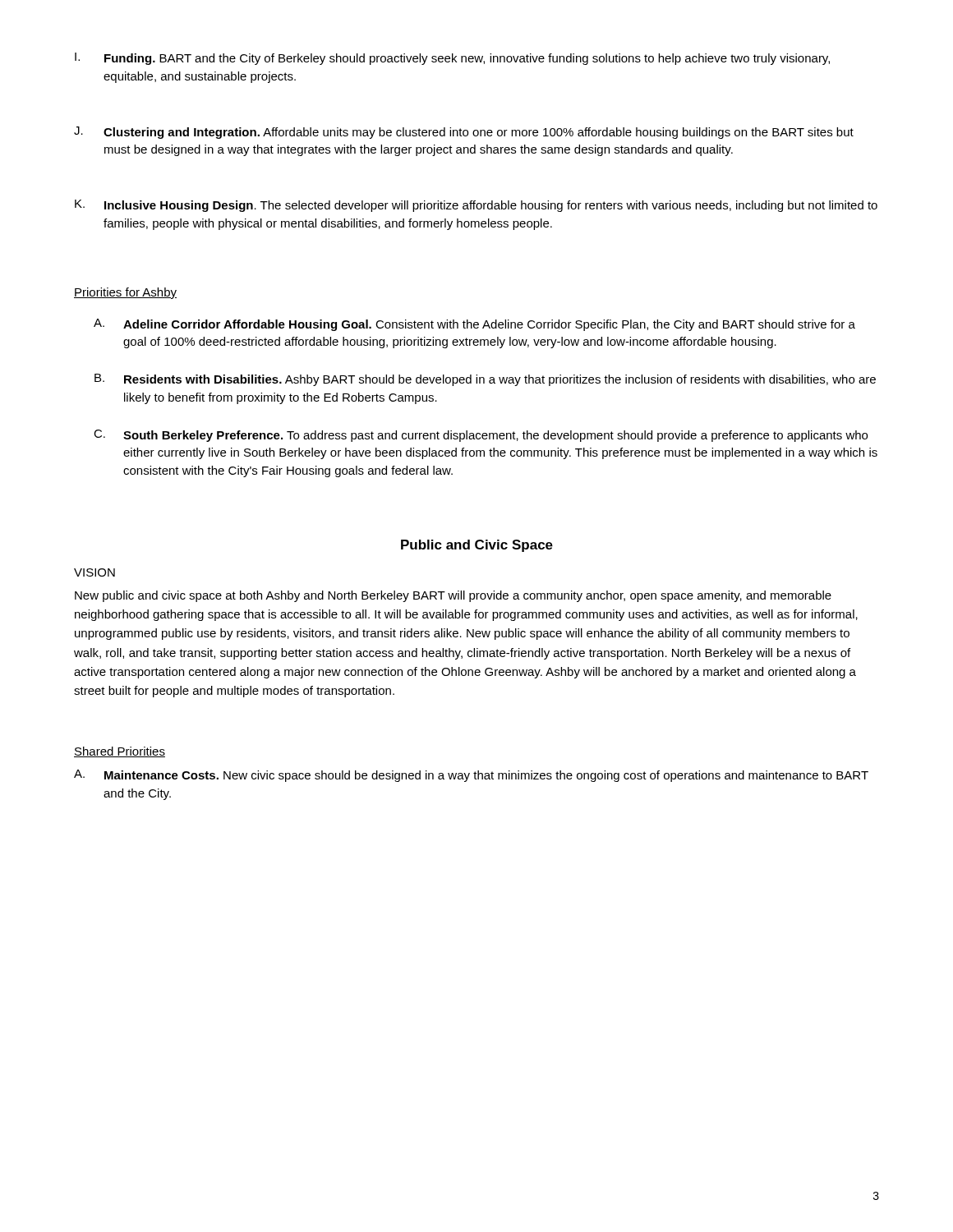
Task: Locate the block of text that opens with "B. Residents with Disabilities. Ashby BART should be"
Action: (x=486, y=388)
